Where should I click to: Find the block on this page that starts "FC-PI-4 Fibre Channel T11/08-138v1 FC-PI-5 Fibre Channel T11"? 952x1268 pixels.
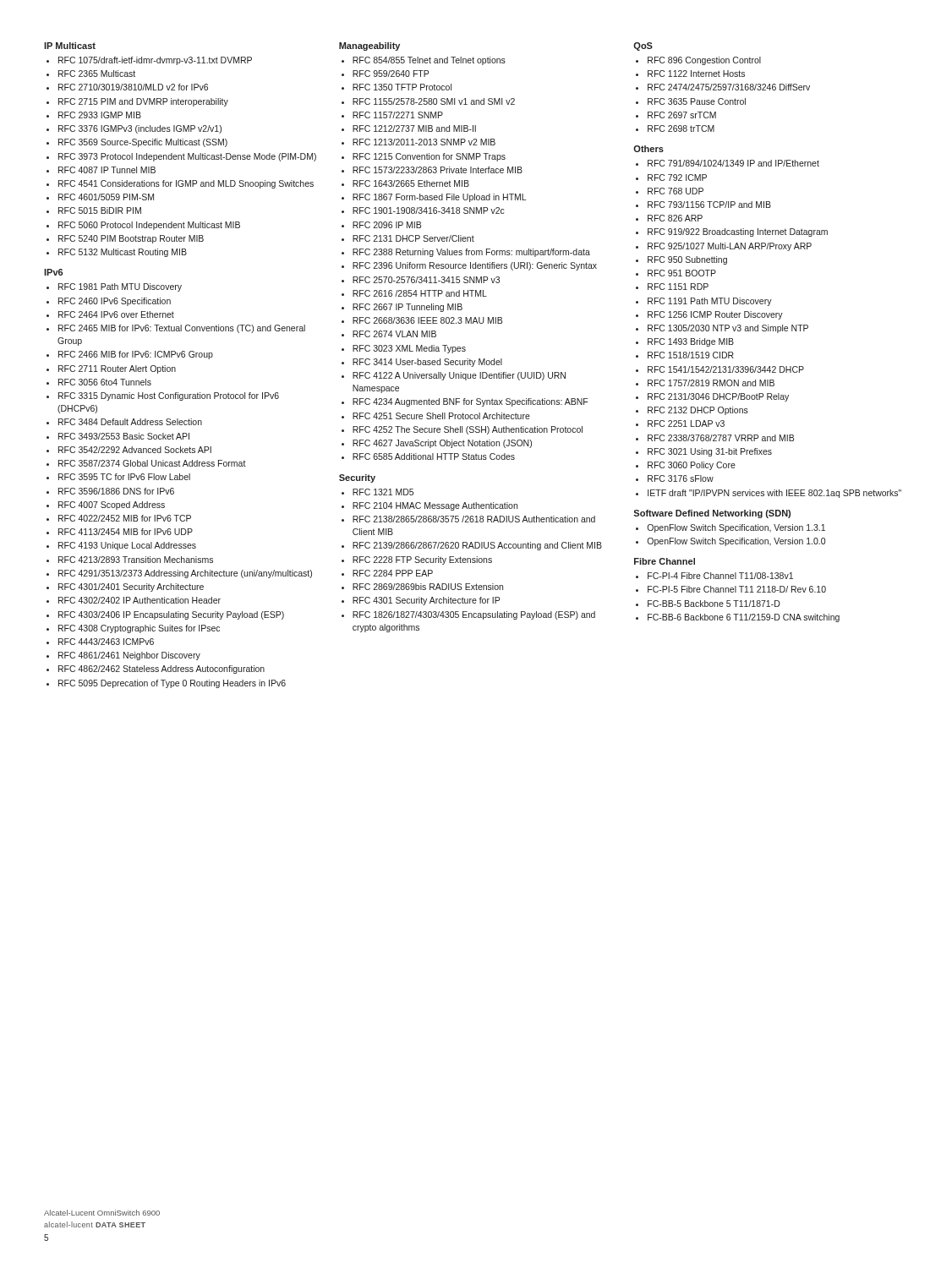771,597
